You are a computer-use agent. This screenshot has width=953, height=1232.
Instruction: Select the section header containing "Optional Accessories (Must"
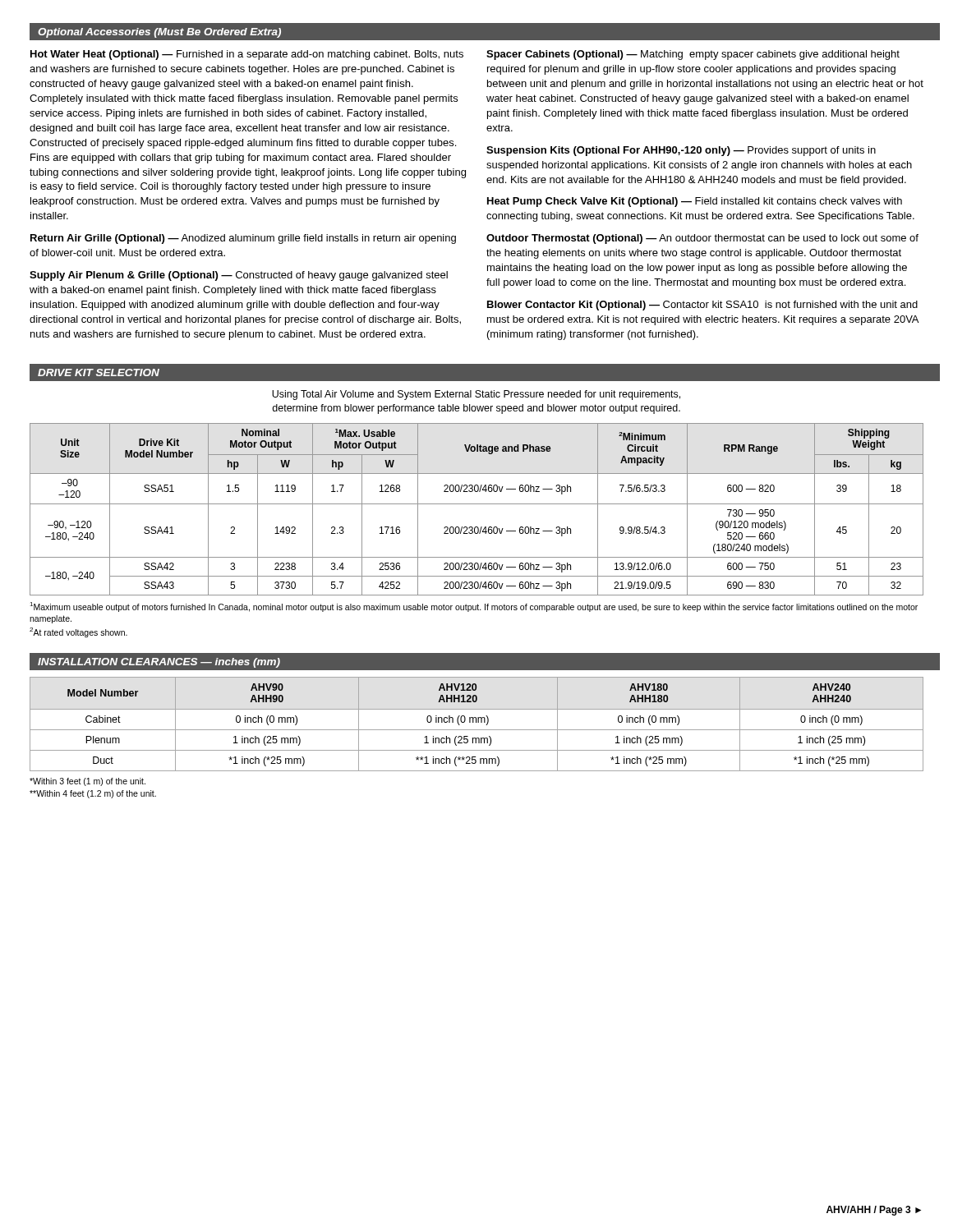coord(160,32)
